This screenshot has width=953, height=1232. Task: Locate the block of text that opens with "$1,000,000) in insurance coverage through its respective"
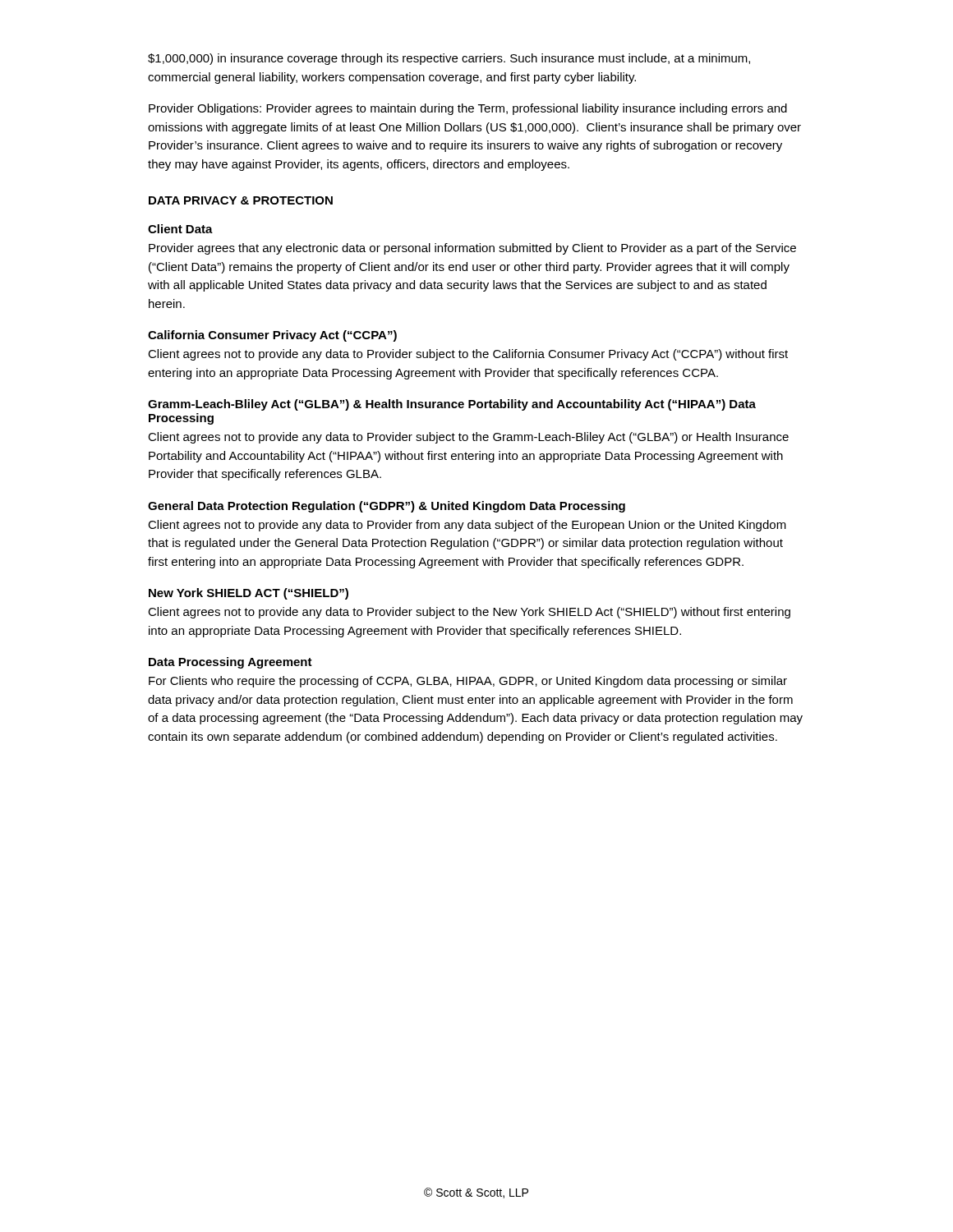pyautogui.click(x=450, y=67)
